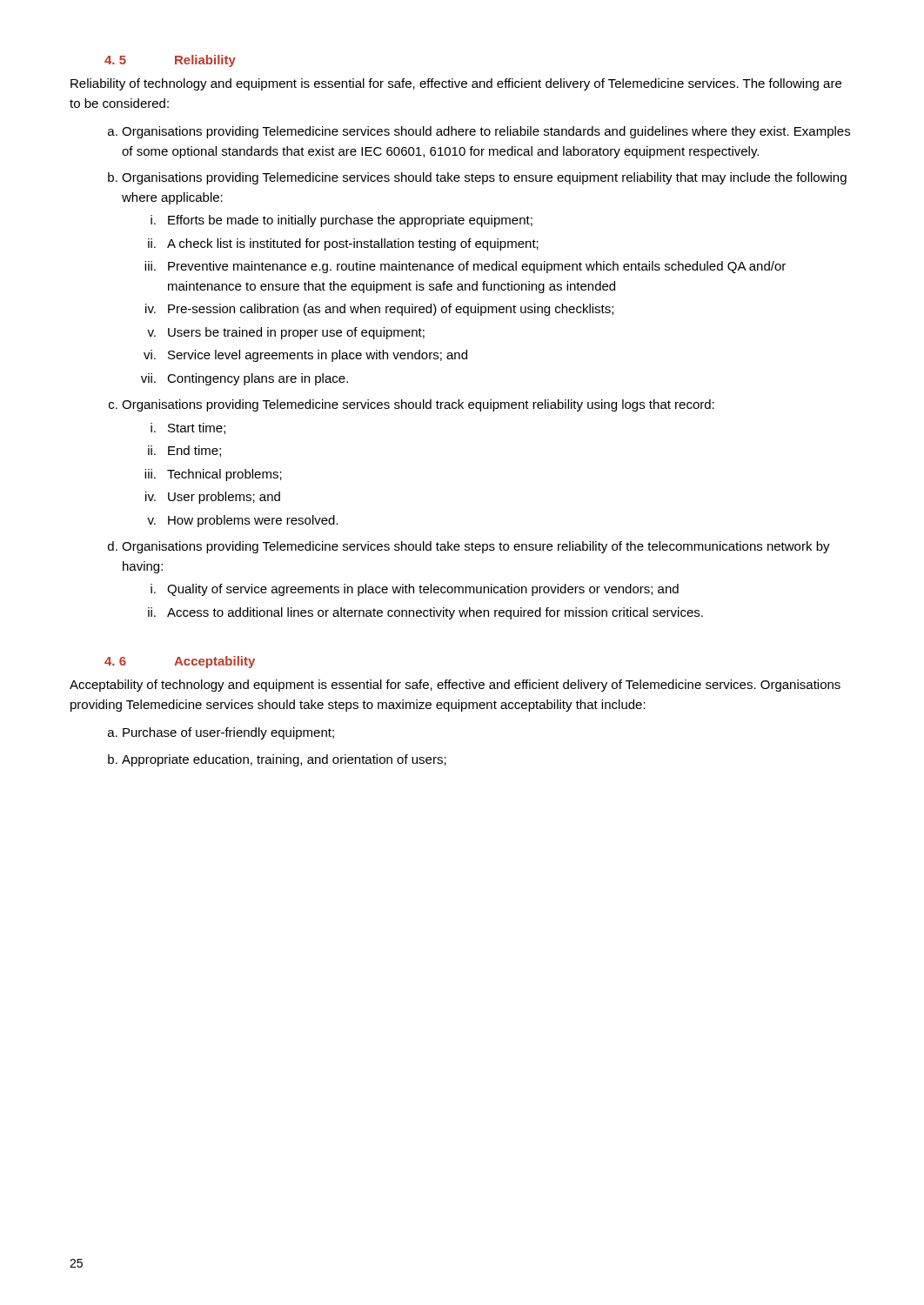Select the list item that reads "Appropriate education, training, and"

(284, 759)
